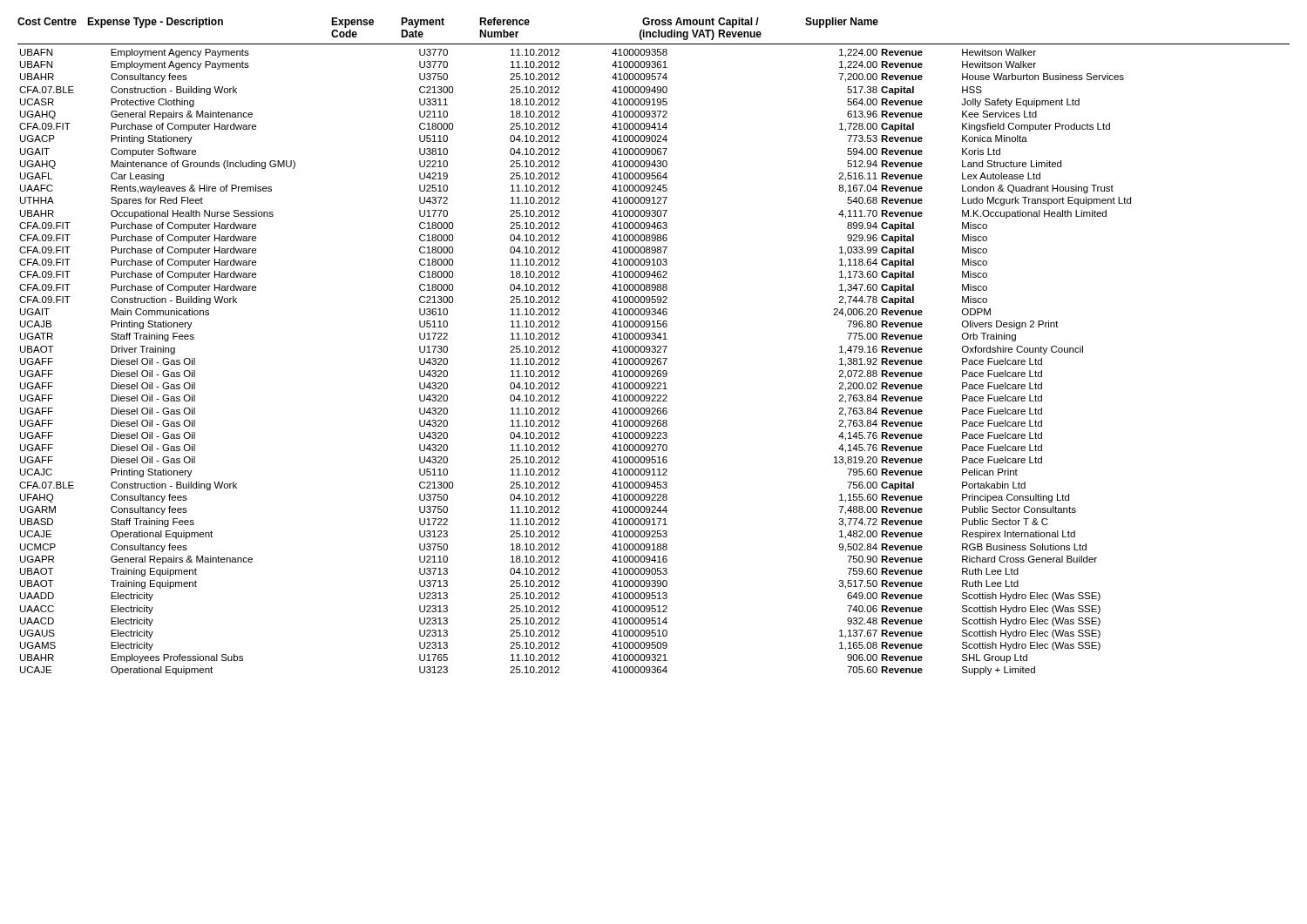Locate a table

(654, 346)
